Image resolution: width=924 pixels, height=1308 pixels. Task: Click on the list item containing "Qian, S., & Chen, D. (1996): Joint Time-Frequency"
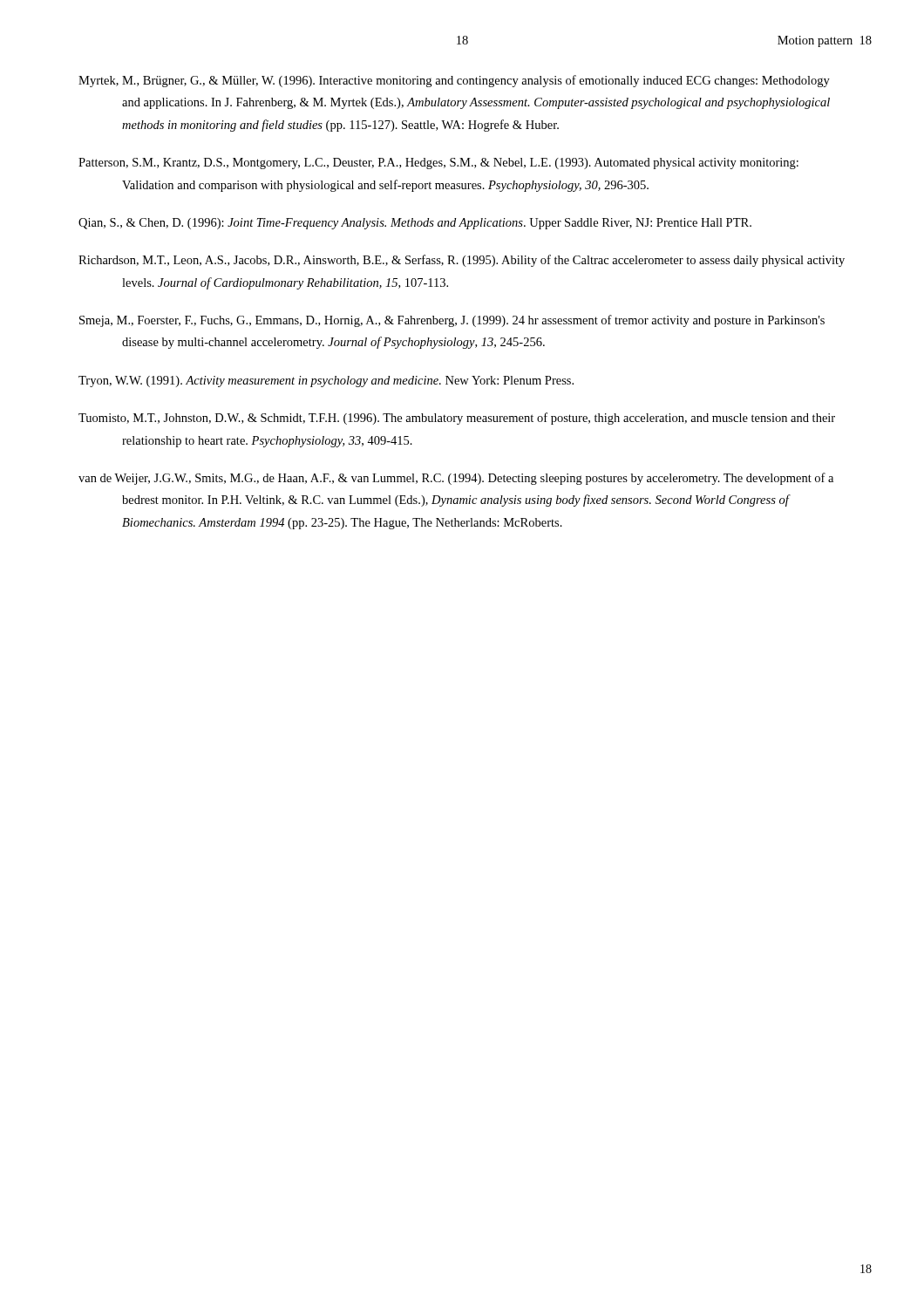415,222
